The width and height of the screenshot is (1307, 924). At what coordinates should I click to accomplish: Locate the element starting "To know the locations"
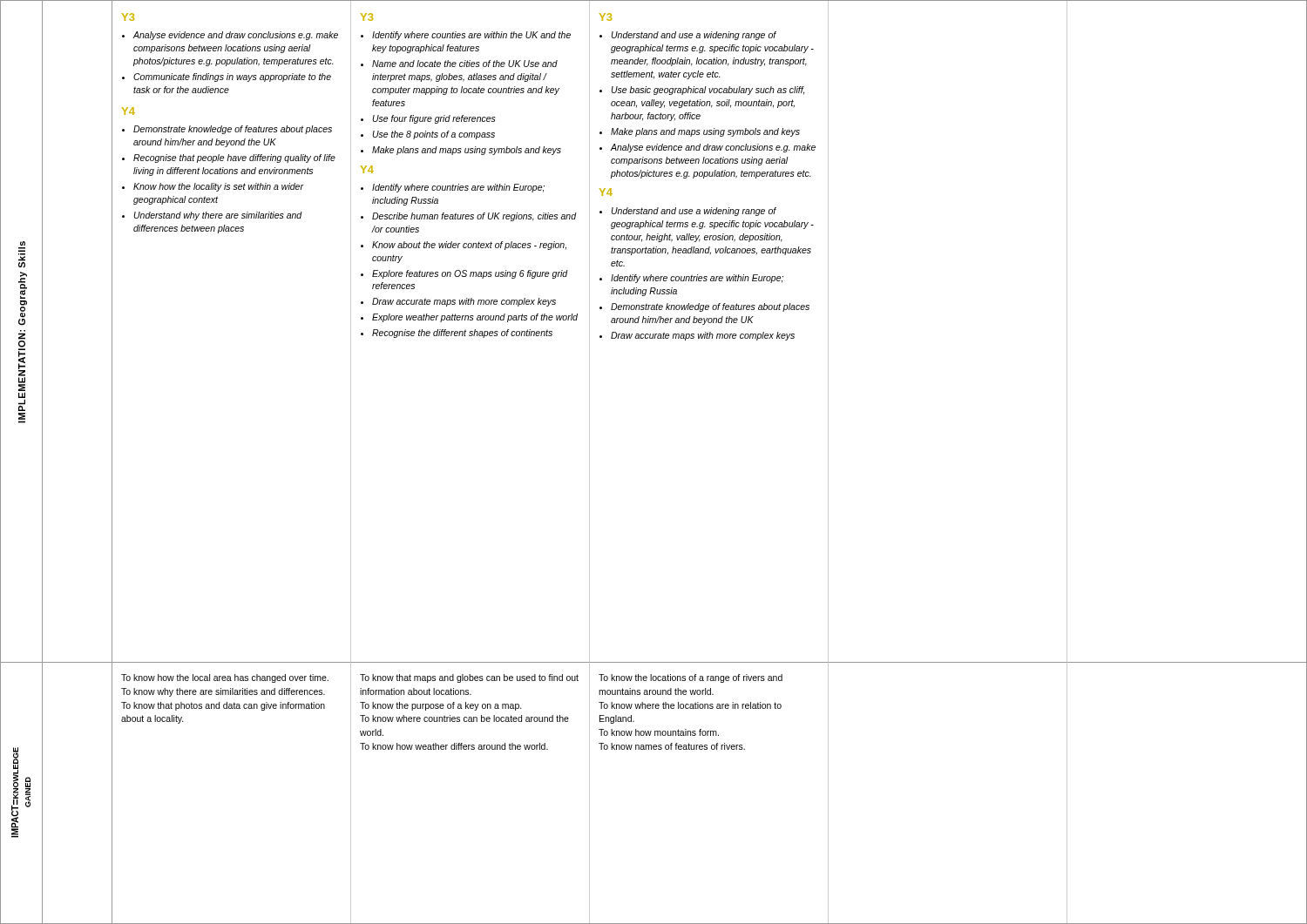pyautogui.click(x=691, y=712)
